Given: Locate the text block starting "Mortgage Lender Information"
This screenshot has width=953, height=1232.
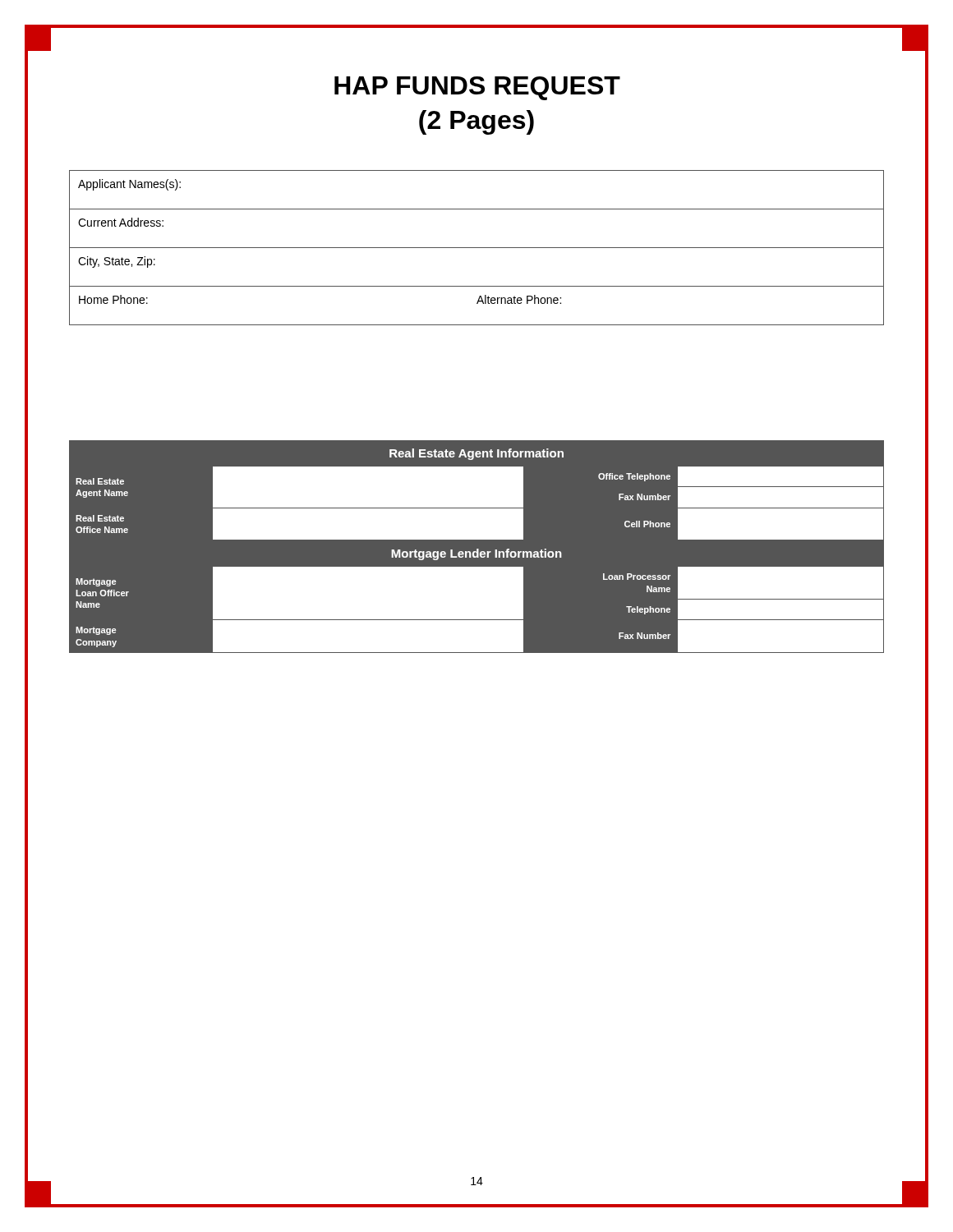Looking at the screenshot, I should click(x=476, y=553).
